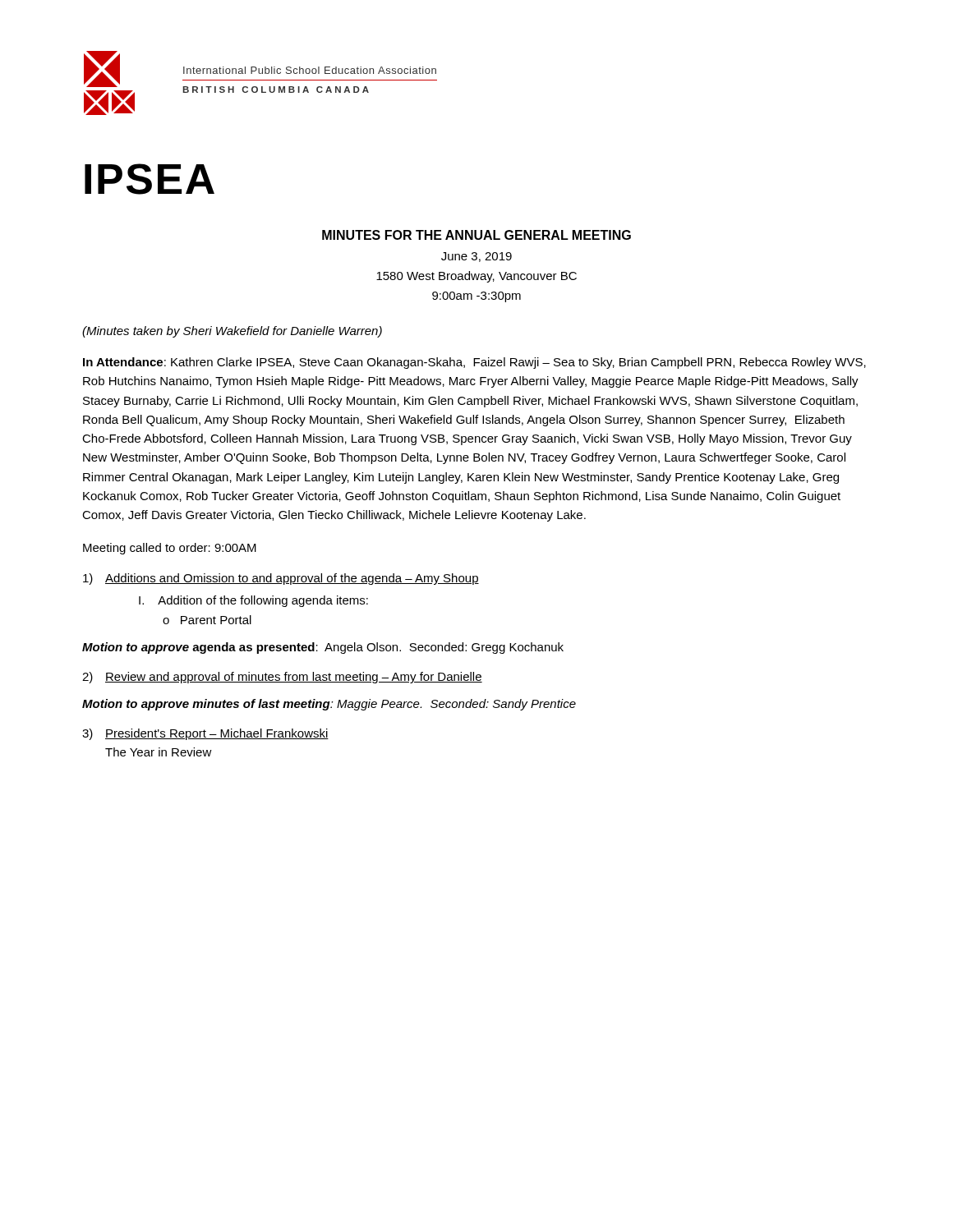Click on the logo
This screenshot has height=1232, width=953.
tap(476, 98)
